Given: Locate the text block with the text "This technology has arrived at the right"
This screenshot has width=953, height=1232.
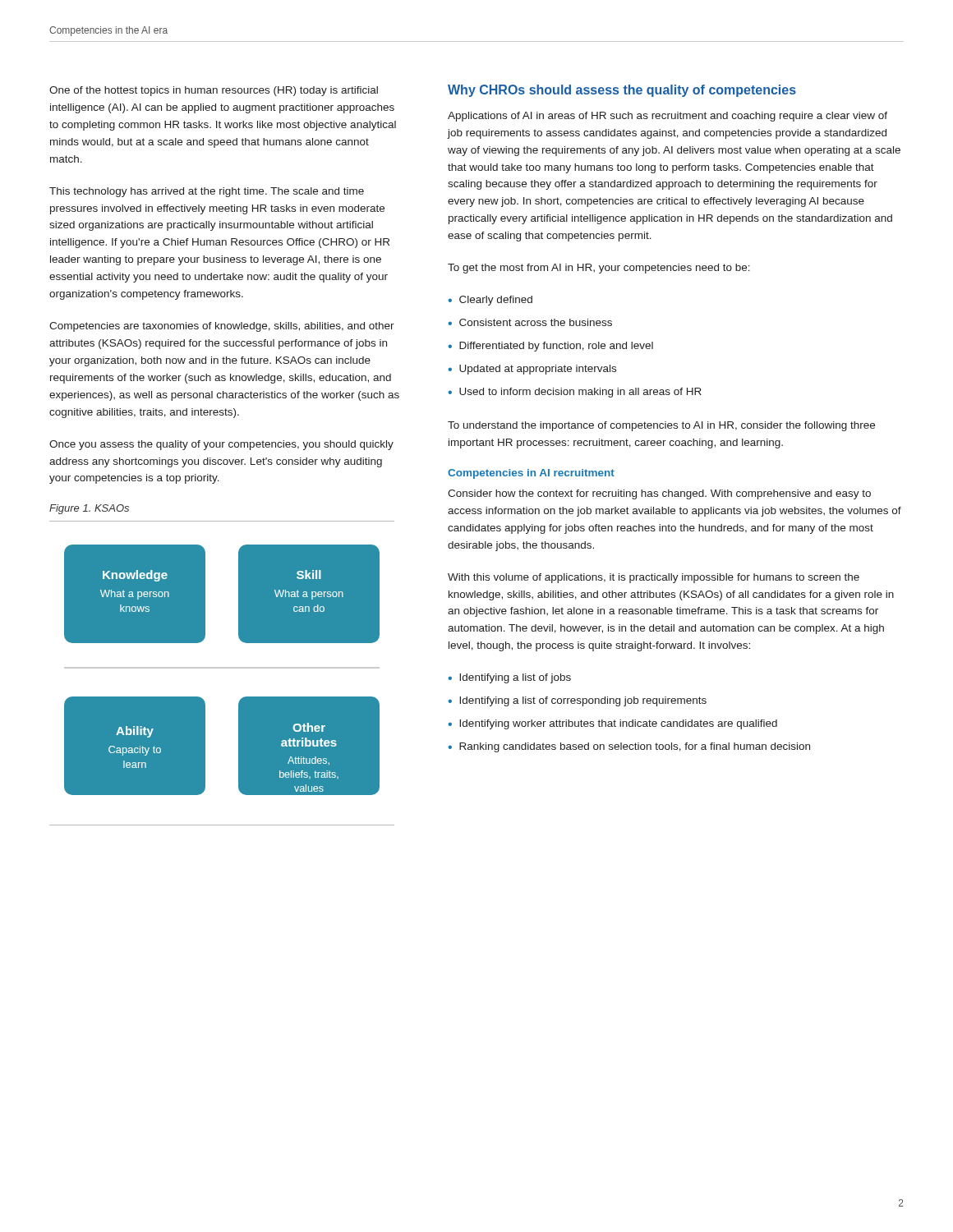Looking at the screenshot, I should point(220,242).
